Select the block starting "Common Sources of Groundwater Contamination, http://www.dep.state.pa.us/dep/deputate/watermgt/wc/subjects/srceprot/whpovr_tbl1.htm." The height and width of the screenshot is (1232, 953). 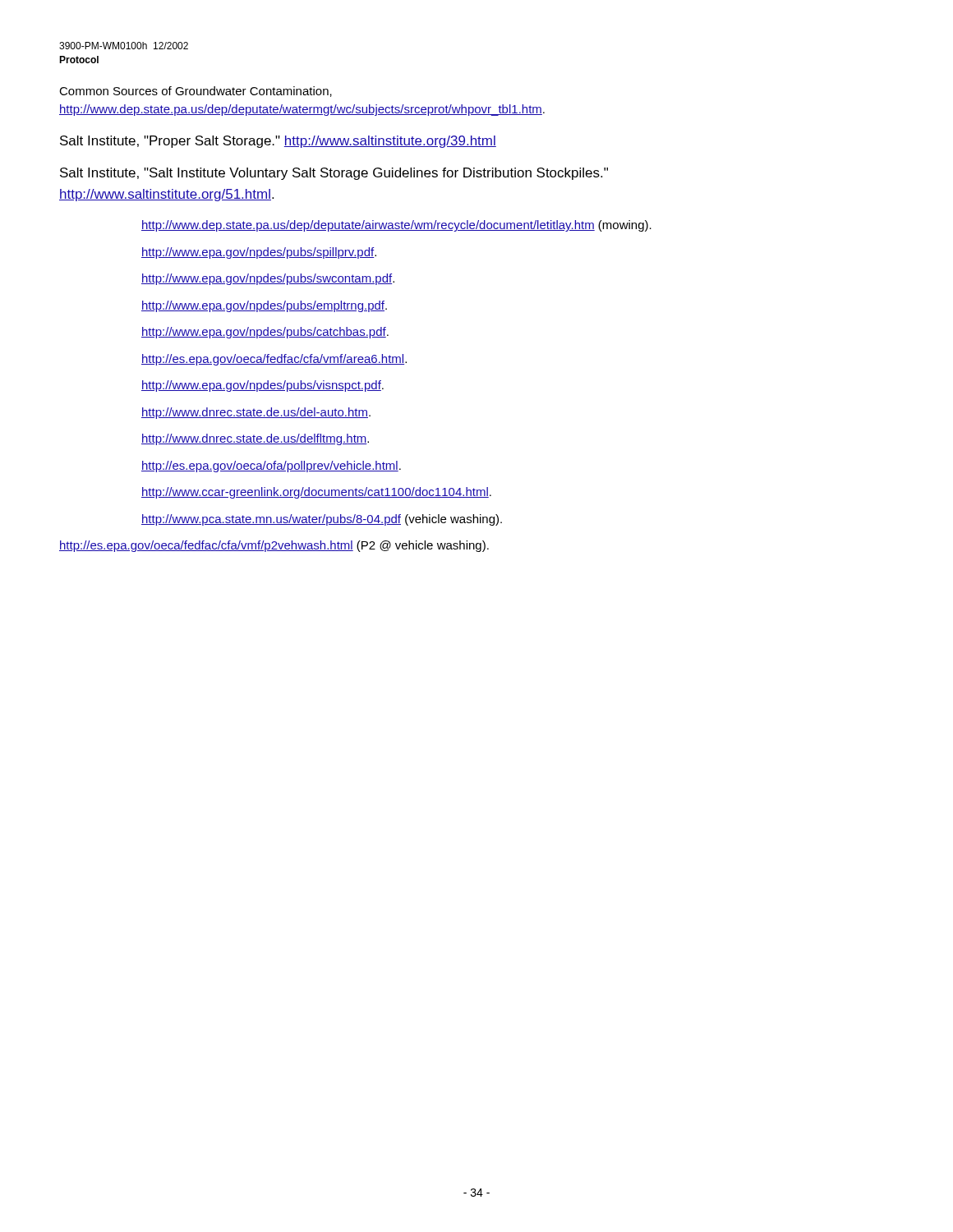302,100
